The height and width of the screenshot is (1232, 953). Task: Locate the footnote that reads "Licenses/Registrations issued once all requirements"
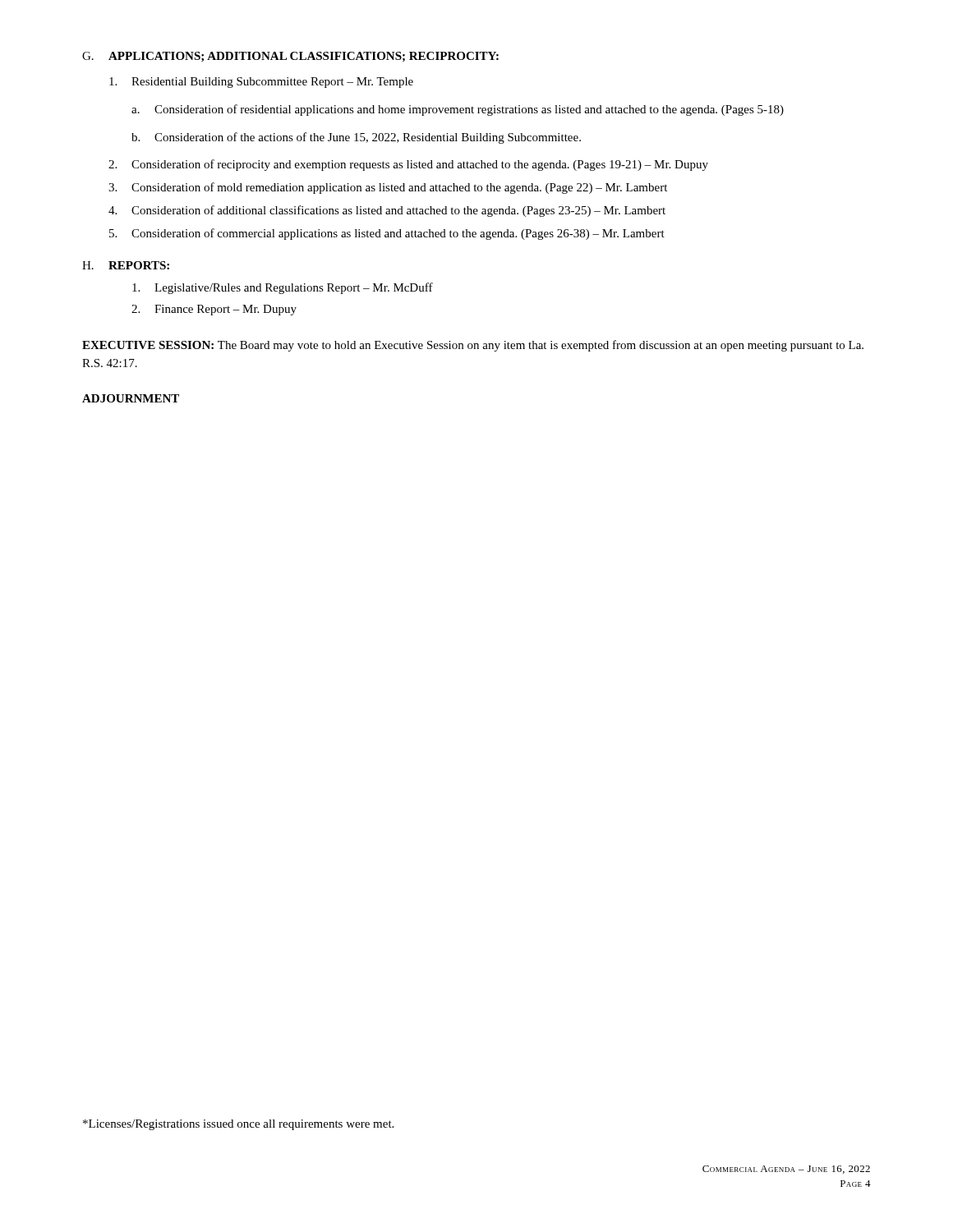pos(238,1124)
